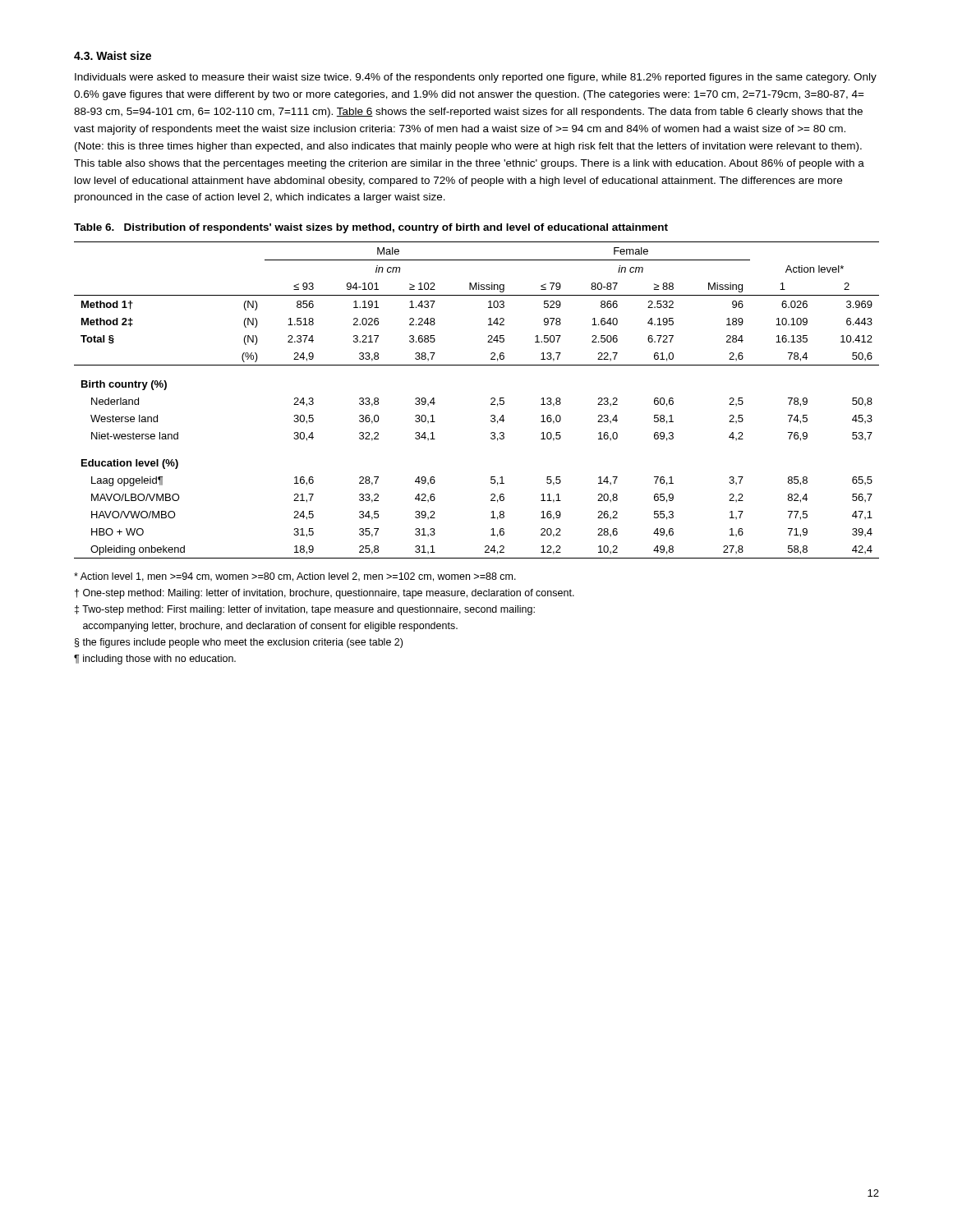Select the caption with the text "Table 6. Distribution of respondents'"
The width and height of the screenshot is (953, 1232).
371,227
